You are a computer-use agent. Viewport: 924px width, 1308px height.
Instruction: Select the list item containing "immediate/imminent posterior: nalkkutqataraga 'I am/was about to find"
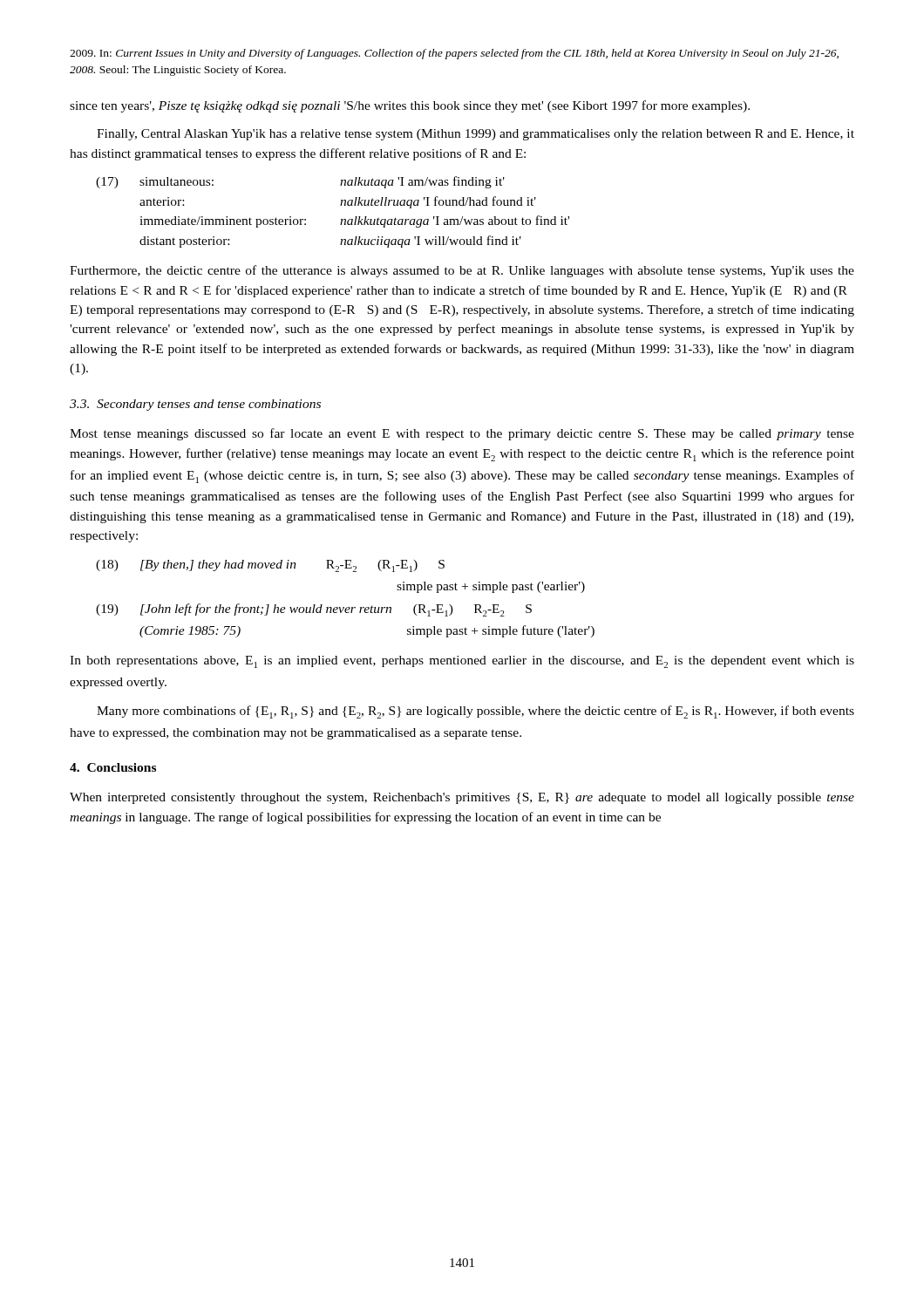pyautogui.click(x=475, y=221)
